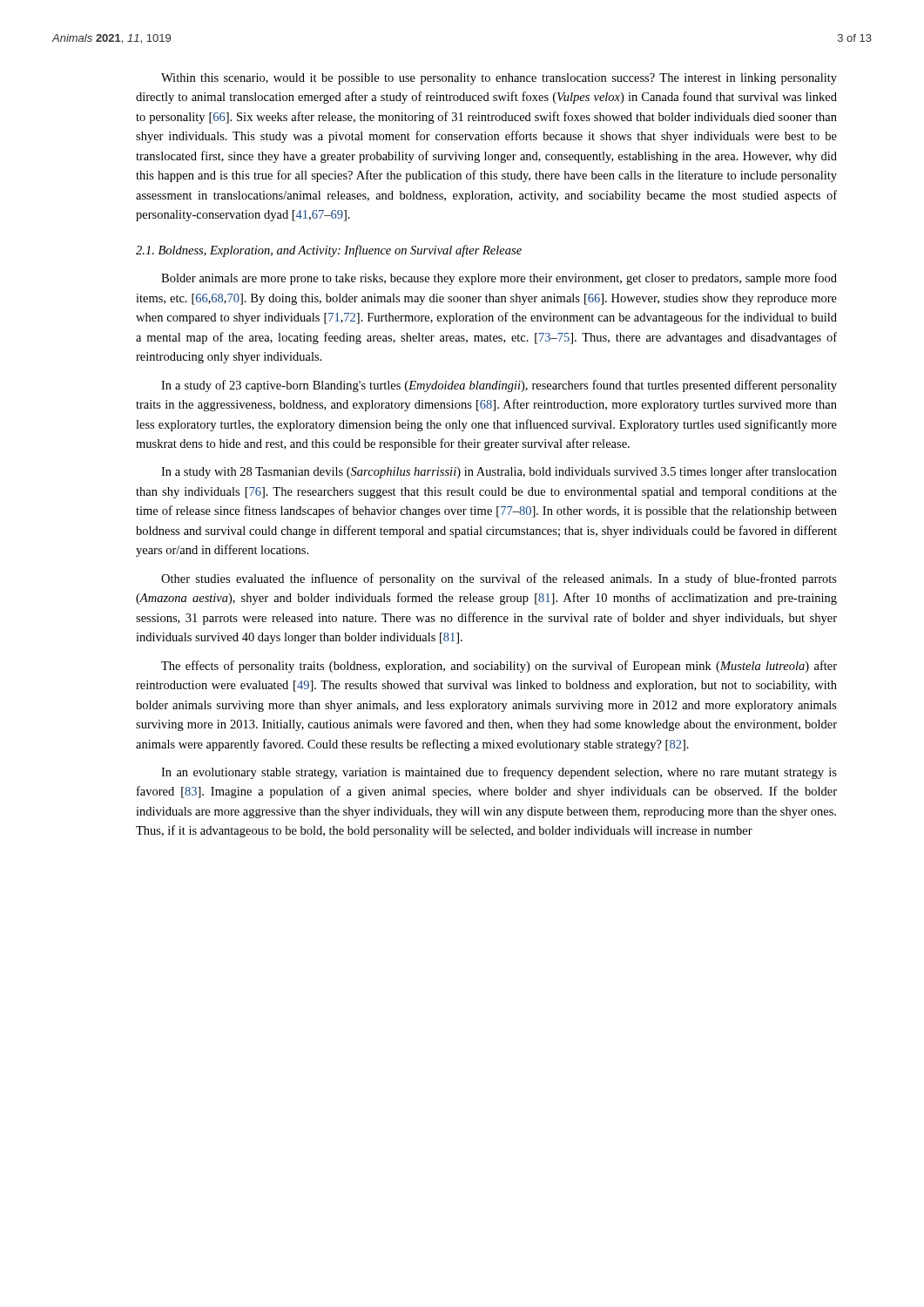This screenshot has height=1307, width=924.
Task: Find the text block that reads "Bolder animals are"
Action: tap(486, 318)
